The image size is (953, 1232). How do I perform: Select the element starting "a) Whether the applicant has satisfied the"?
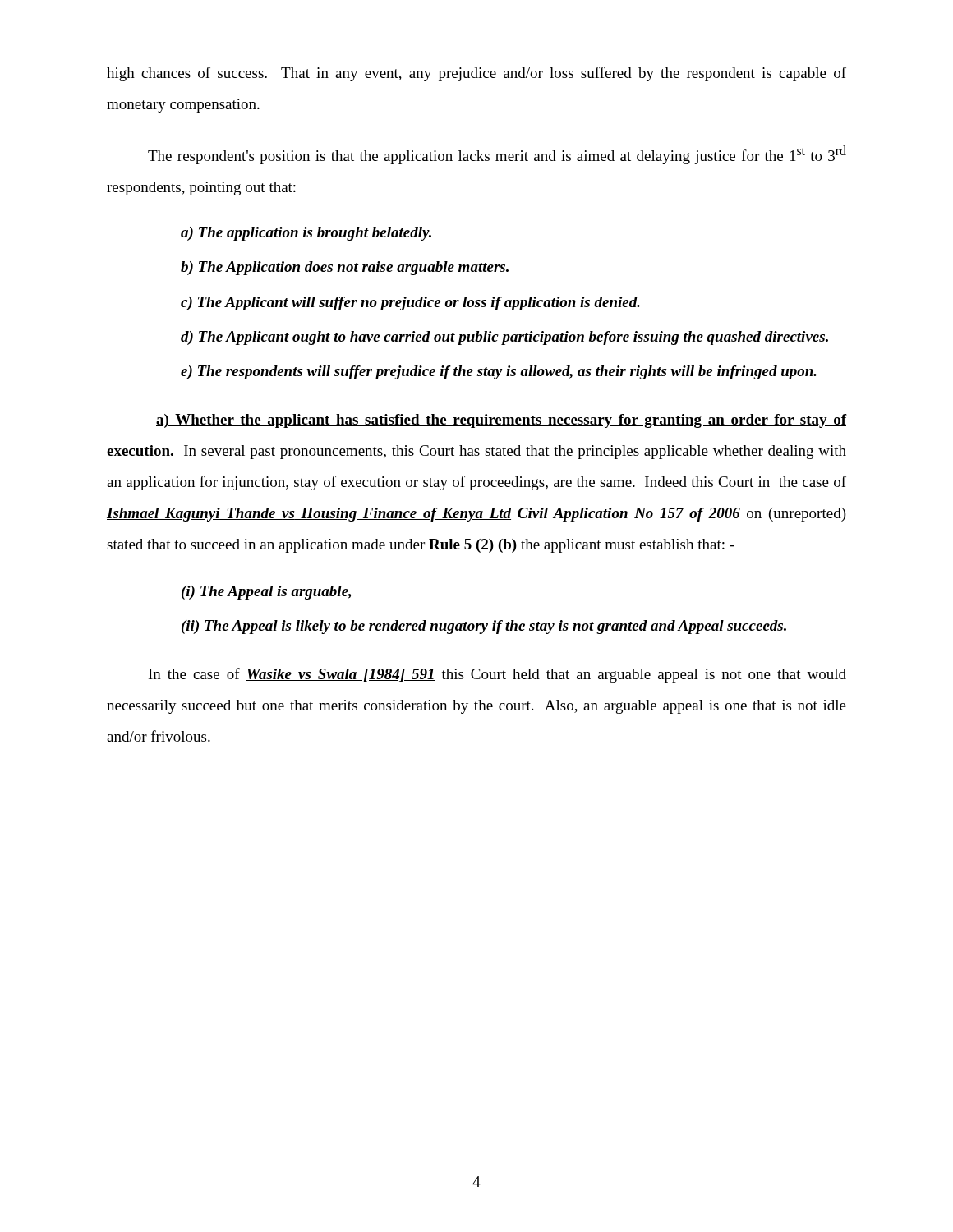point(476,482)
